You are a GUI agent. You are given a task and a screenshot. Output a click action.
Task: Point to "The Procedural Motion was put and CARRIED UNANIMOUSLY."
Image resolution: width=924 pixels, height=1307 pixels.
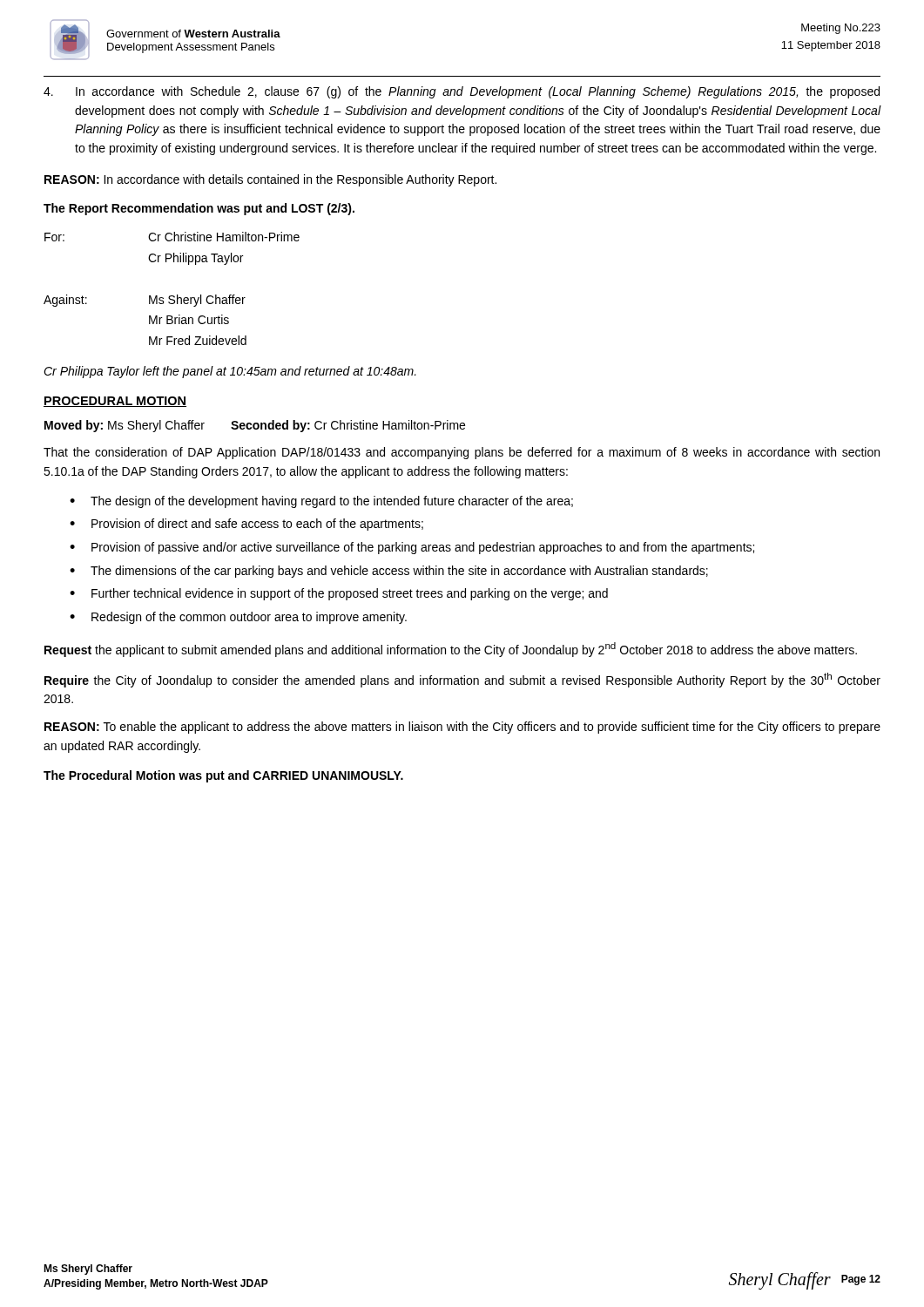pos(224,775)
